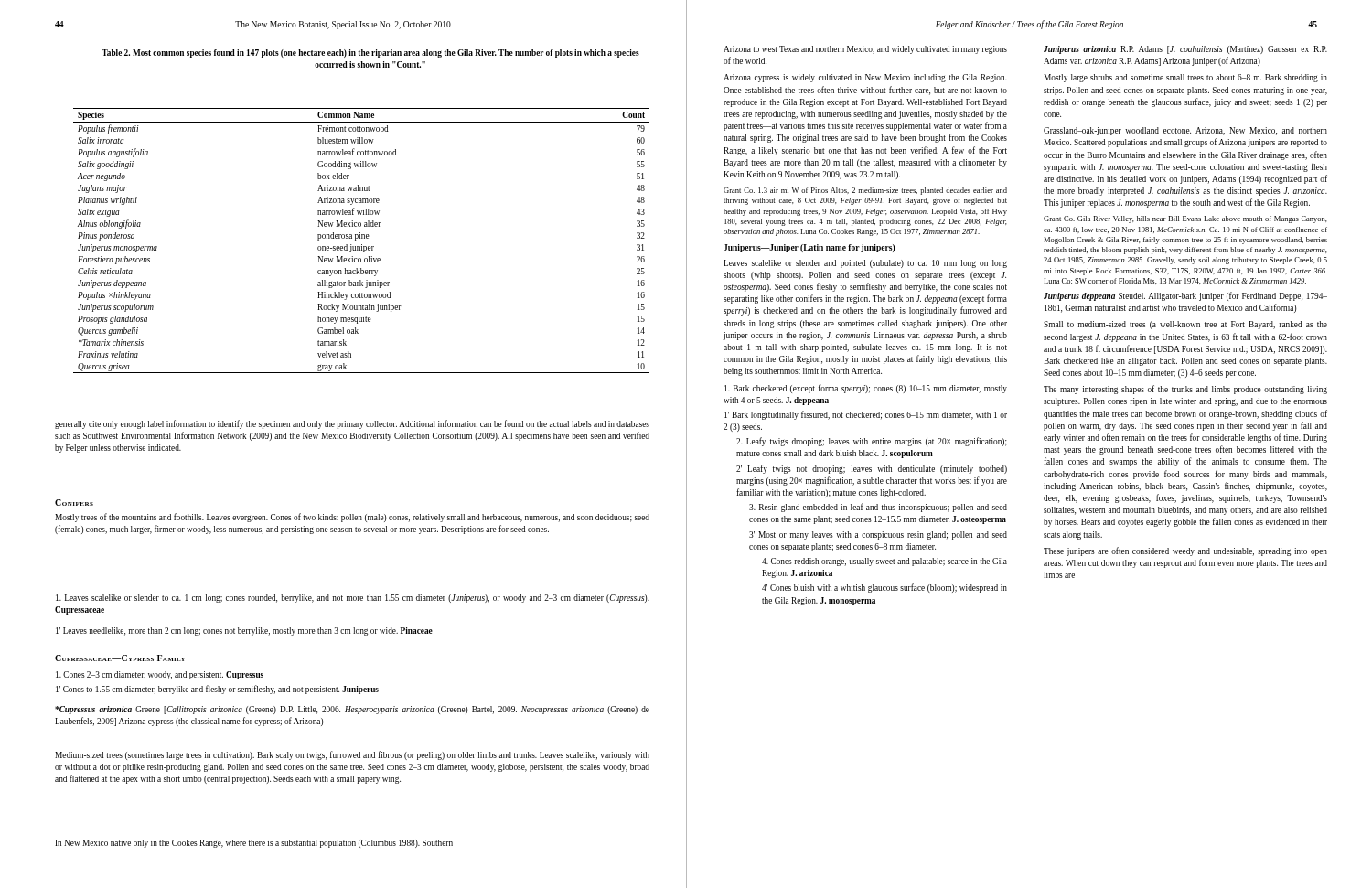Image resolution: width=1372 pixels, height=888 pixels.
Task: Point to the element starting "Table 2. Most common species found"
Action: [x=370, y=59]
